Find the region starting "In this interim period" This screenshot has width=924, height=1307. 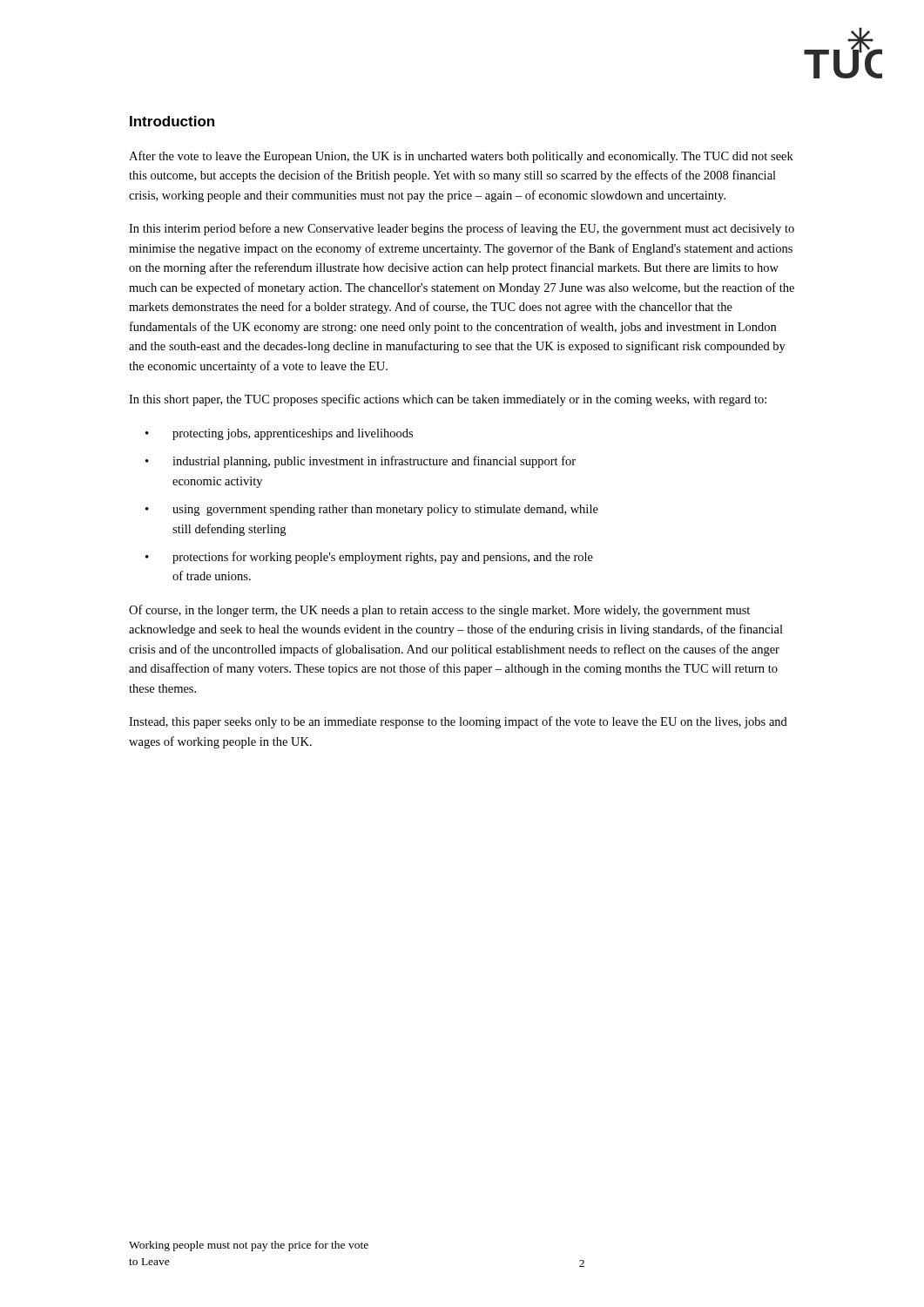462,297
